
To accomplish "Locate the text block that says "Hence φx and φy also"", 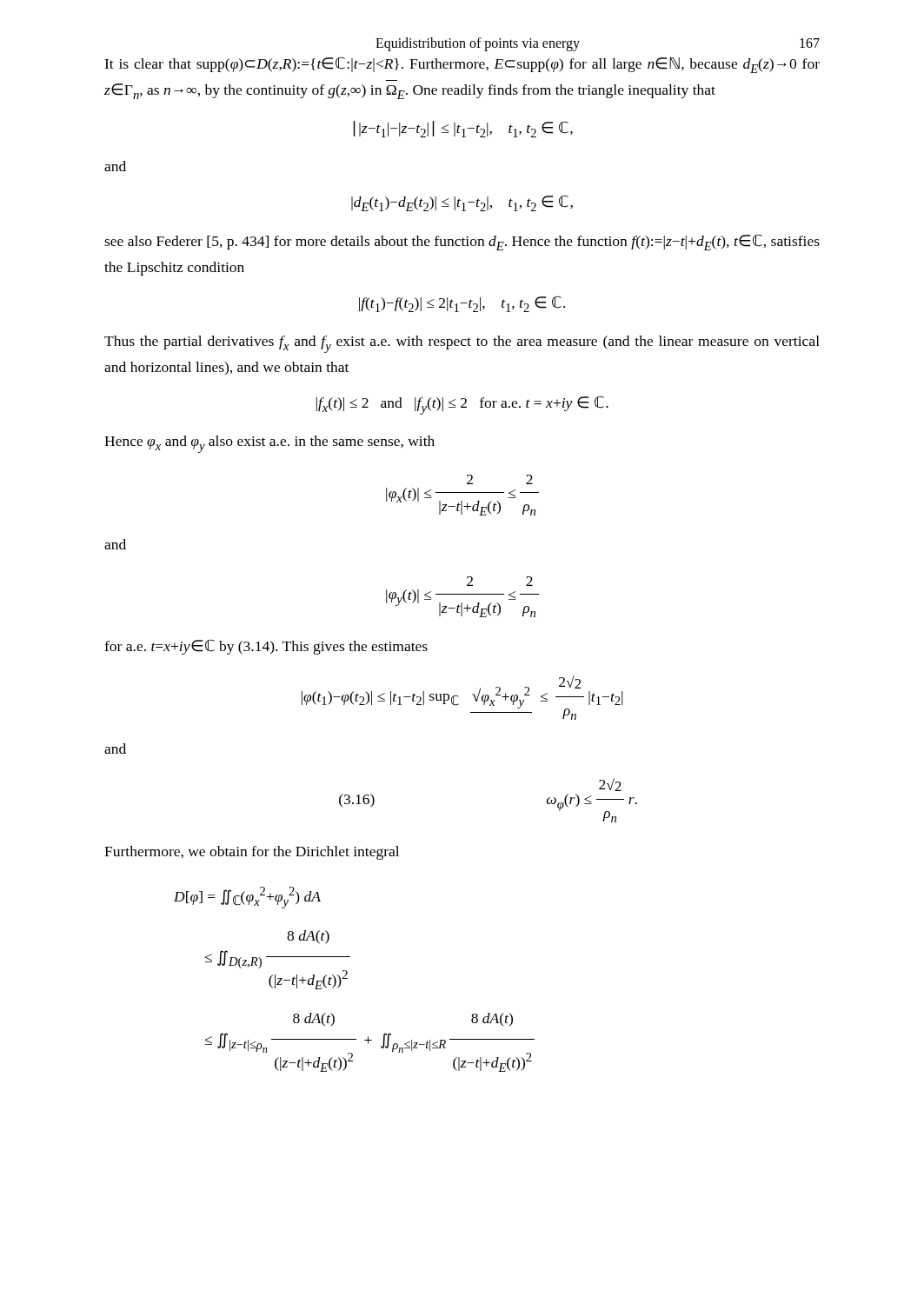I will pyautogui.click(x=269, y=444).
